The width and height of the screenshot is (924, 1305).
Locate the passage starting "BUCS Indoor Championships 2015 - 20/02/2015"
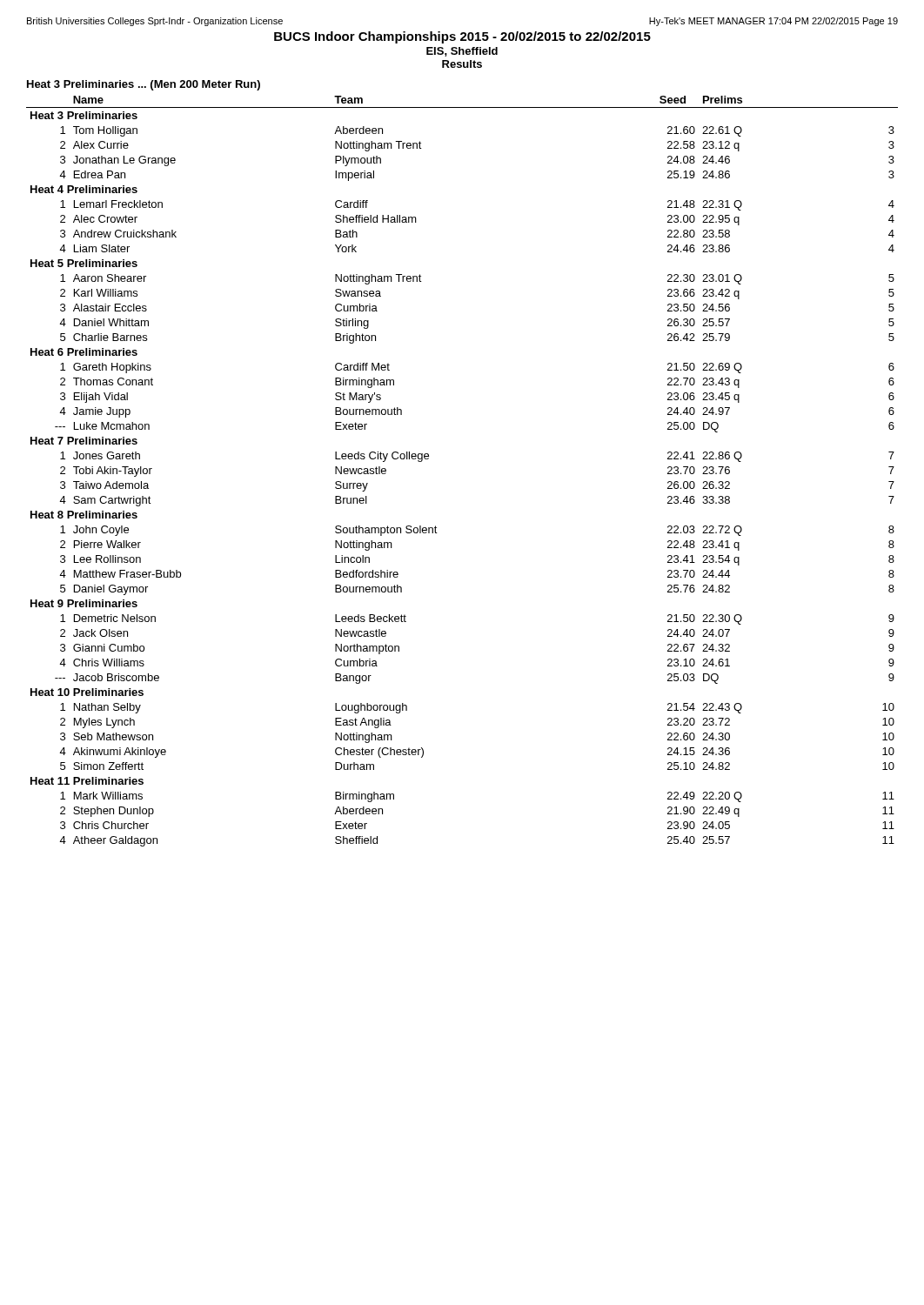[x=462, y=36]
